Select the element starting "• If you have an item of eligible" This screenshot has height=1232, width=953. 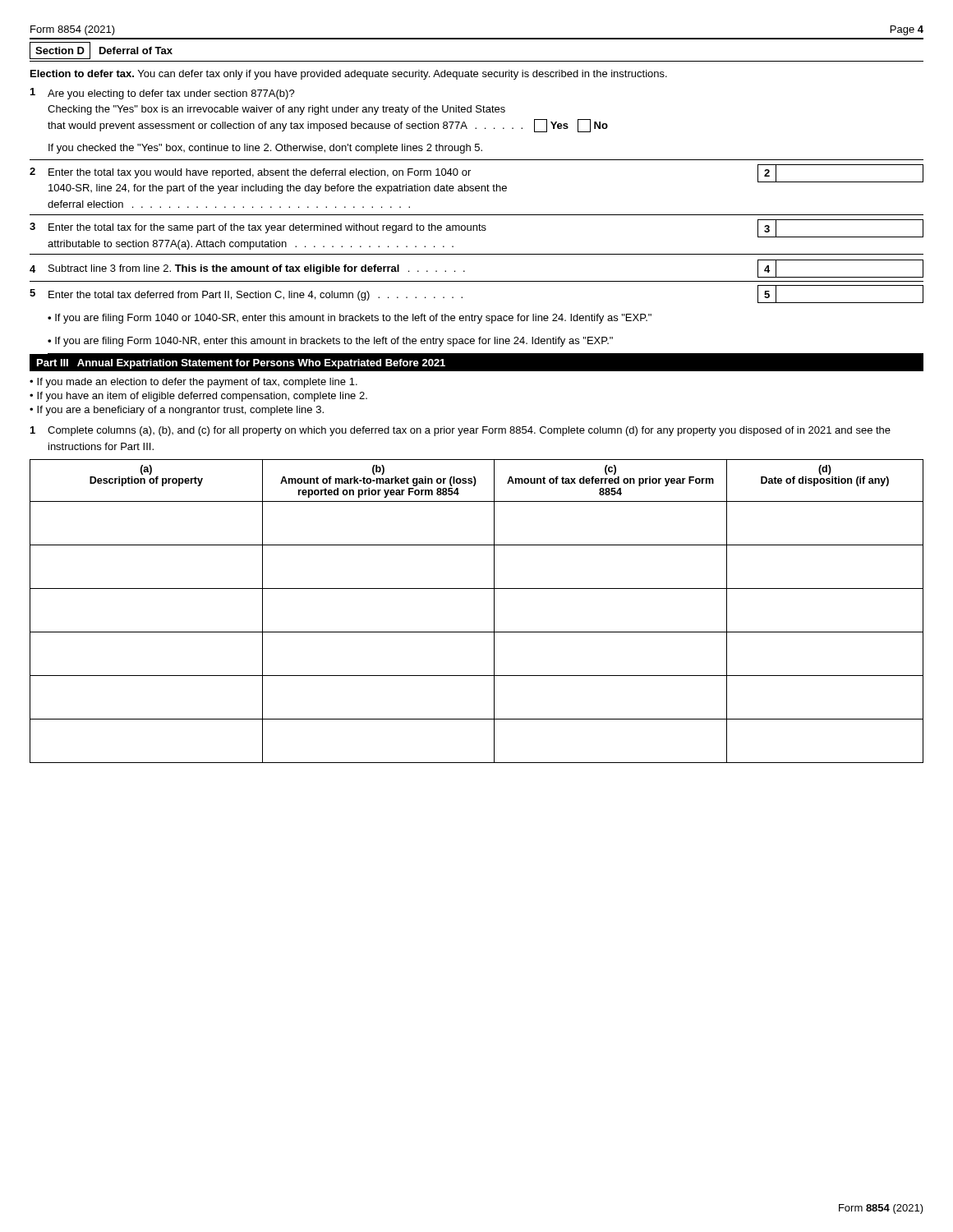(x=199, y=395)
